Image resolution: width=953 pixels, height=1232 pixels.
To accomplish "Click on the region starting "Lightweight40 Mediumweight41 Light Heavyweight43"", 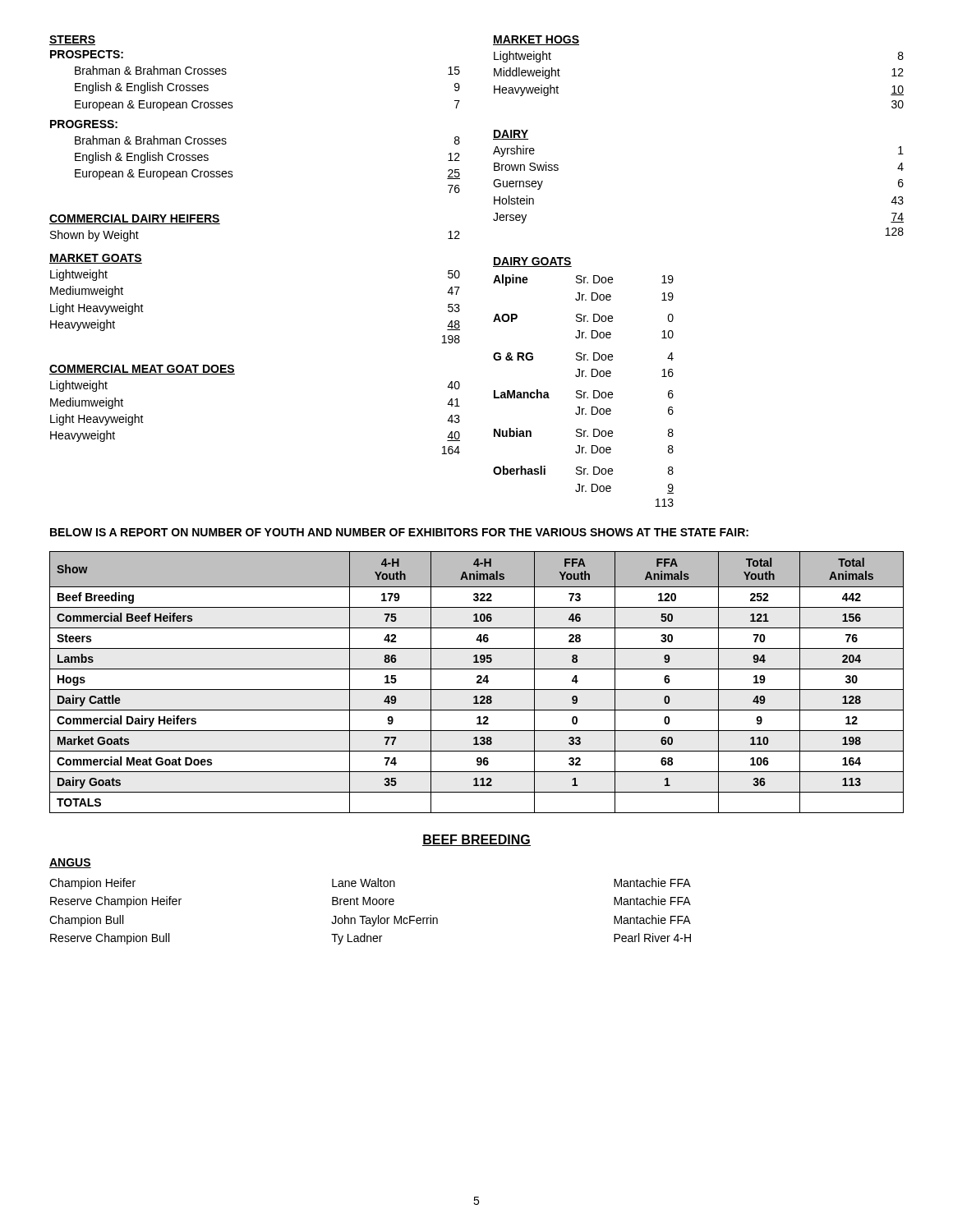I will [x=77, y=386].
